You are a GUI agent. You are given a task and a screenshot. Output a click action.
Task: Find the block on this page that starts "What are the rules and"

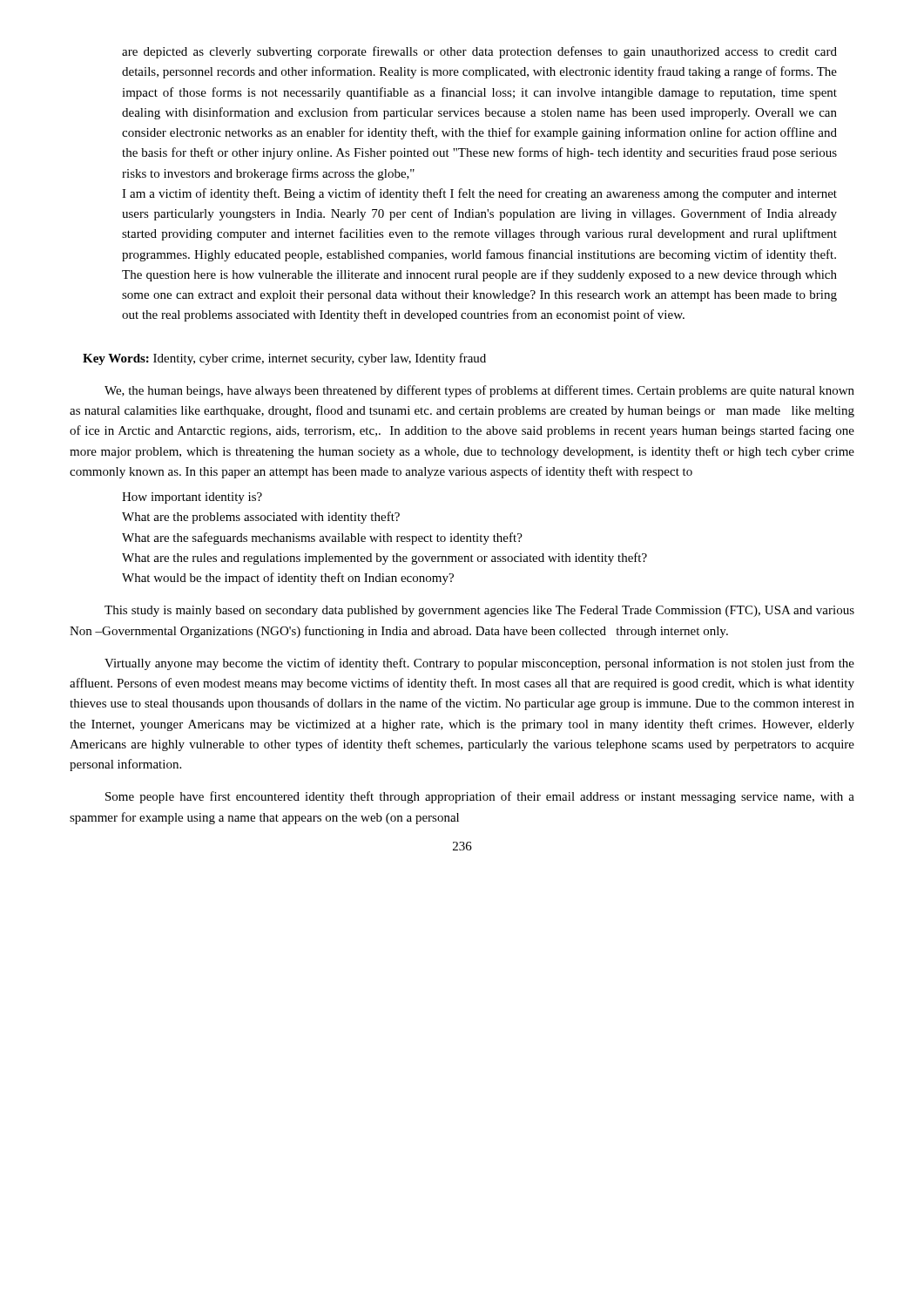[385, 557]
